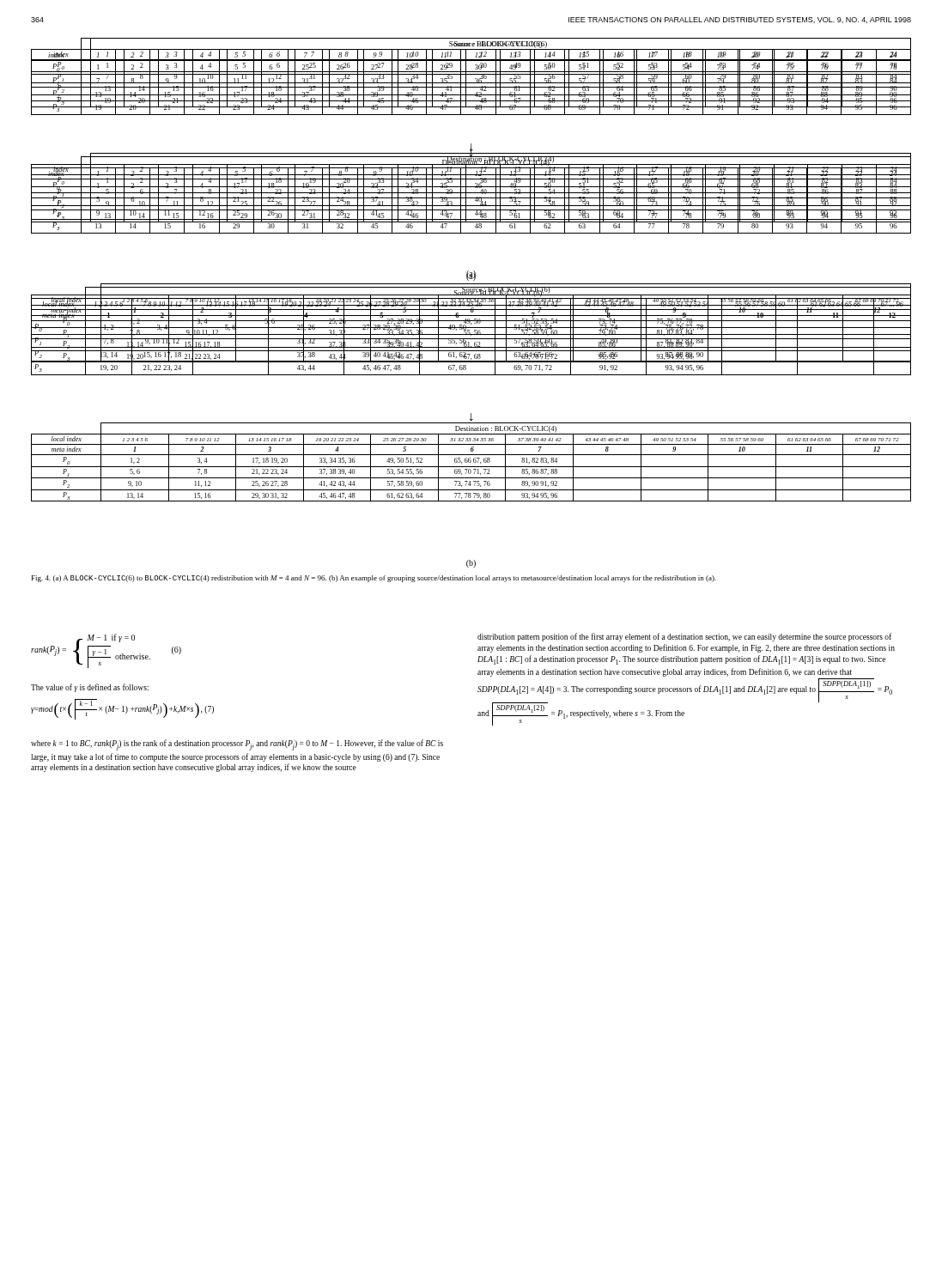The width and height of the screenshot is (942, 1288).
Task: Point to the element starting "distribution pattern position of the first array"
Action: point(686,679)
